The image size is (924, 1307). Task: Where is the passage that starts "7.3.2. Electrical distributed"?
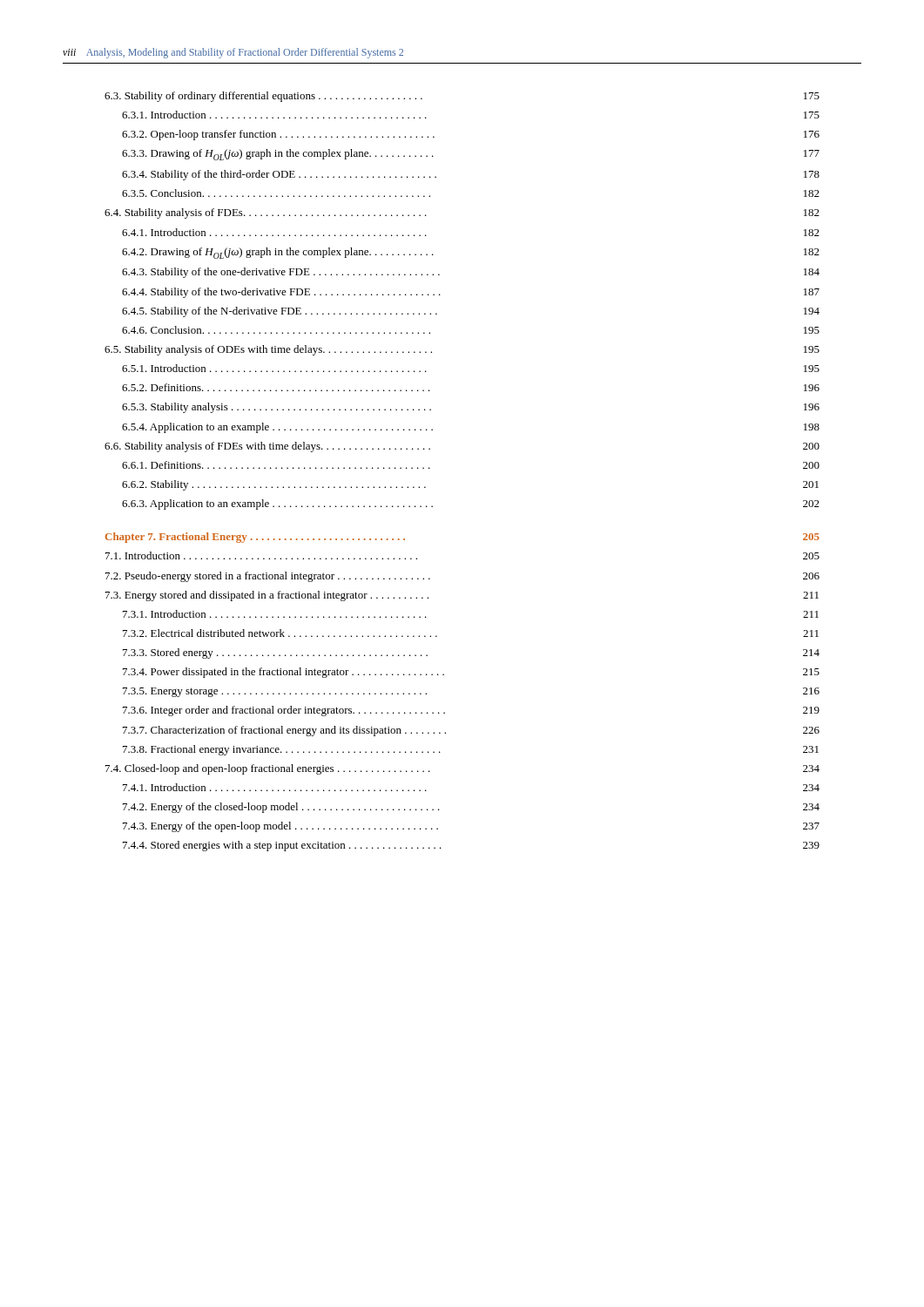click(x=201, y=633)
